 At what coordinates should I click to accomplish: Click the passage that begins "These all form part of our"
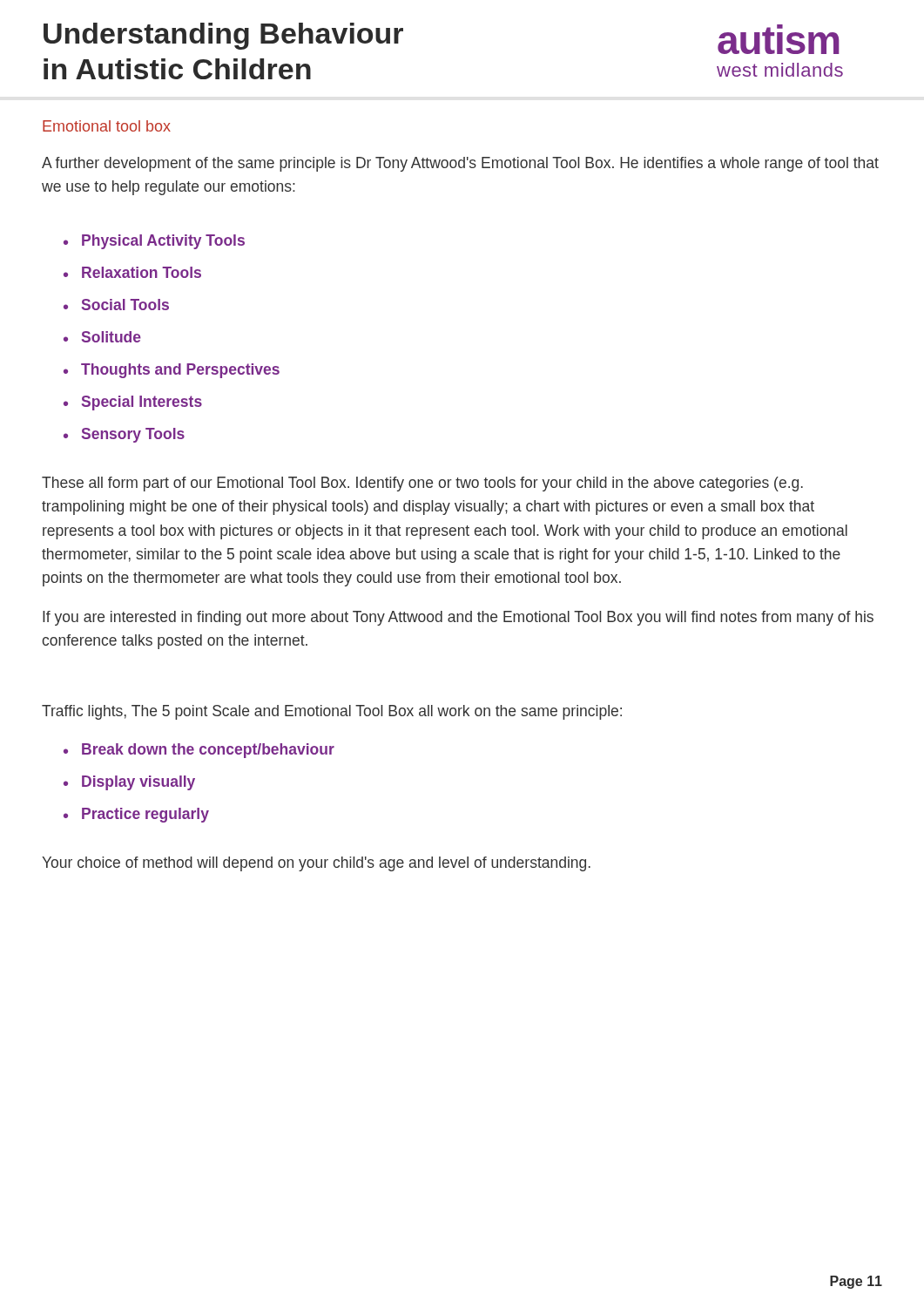click(445, 530)
